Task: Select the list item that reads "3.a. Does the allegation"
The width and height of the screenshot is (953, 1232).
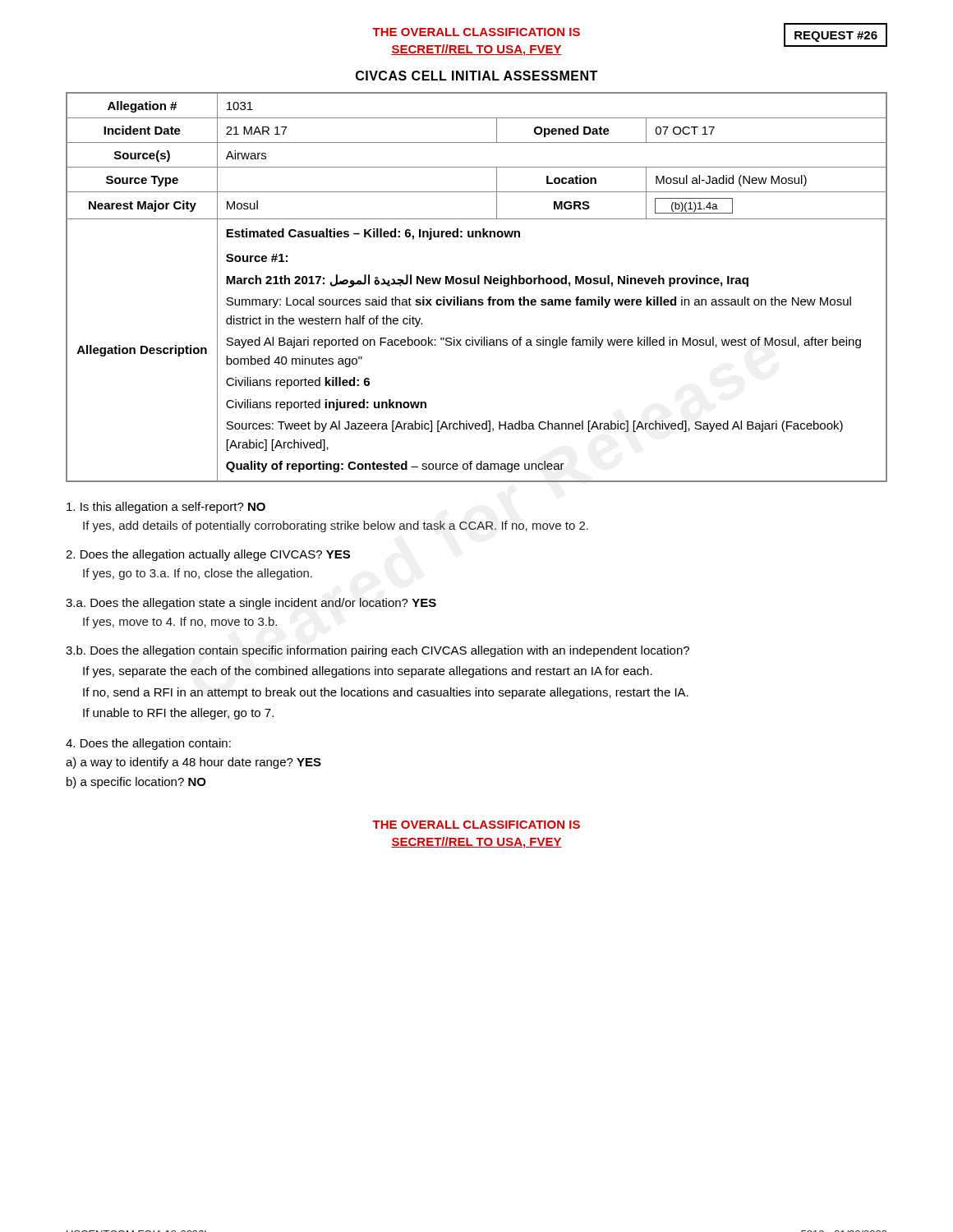Action: [x=251, y=612]
